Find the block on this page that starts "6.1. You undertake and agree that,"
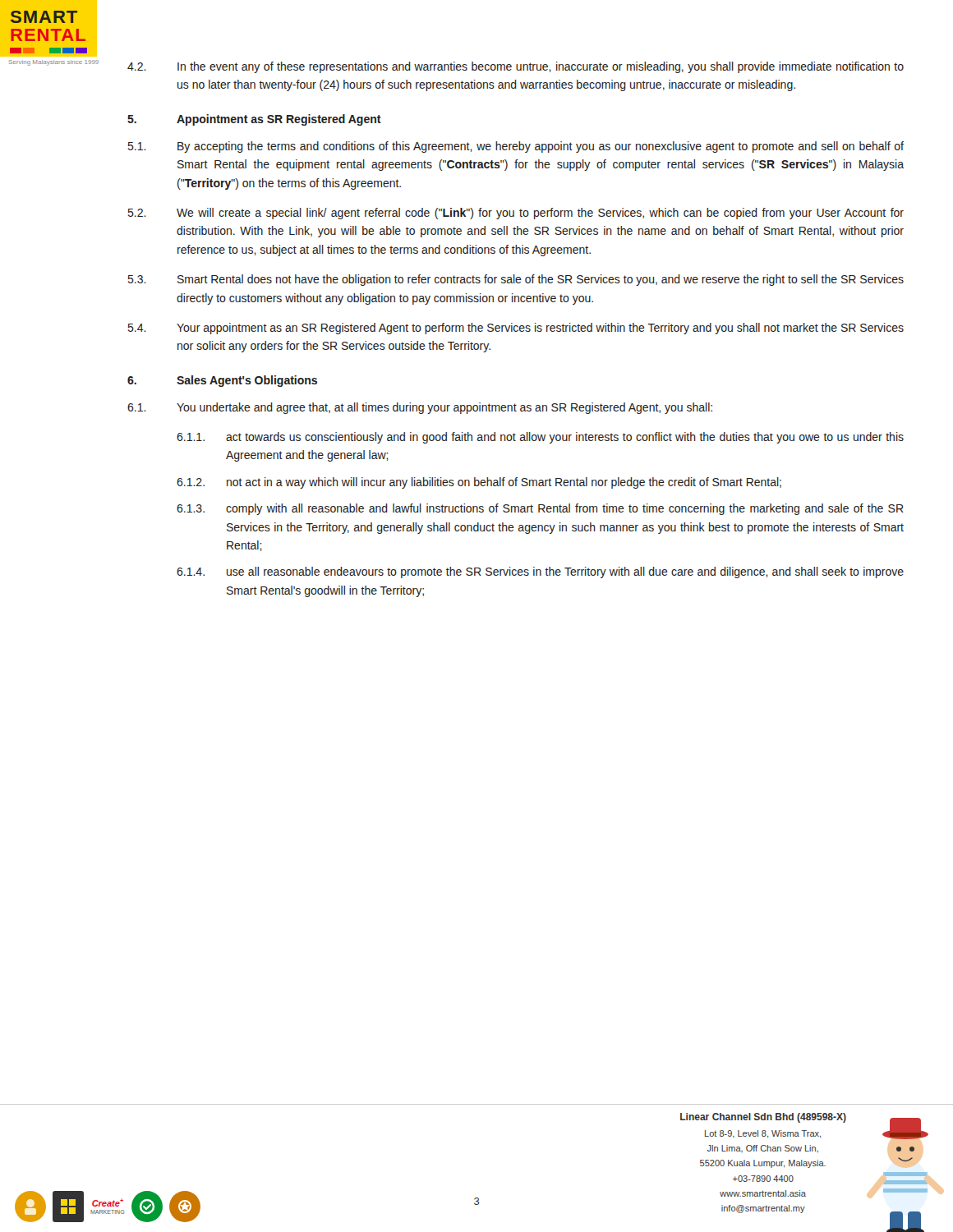 point(516,407)
